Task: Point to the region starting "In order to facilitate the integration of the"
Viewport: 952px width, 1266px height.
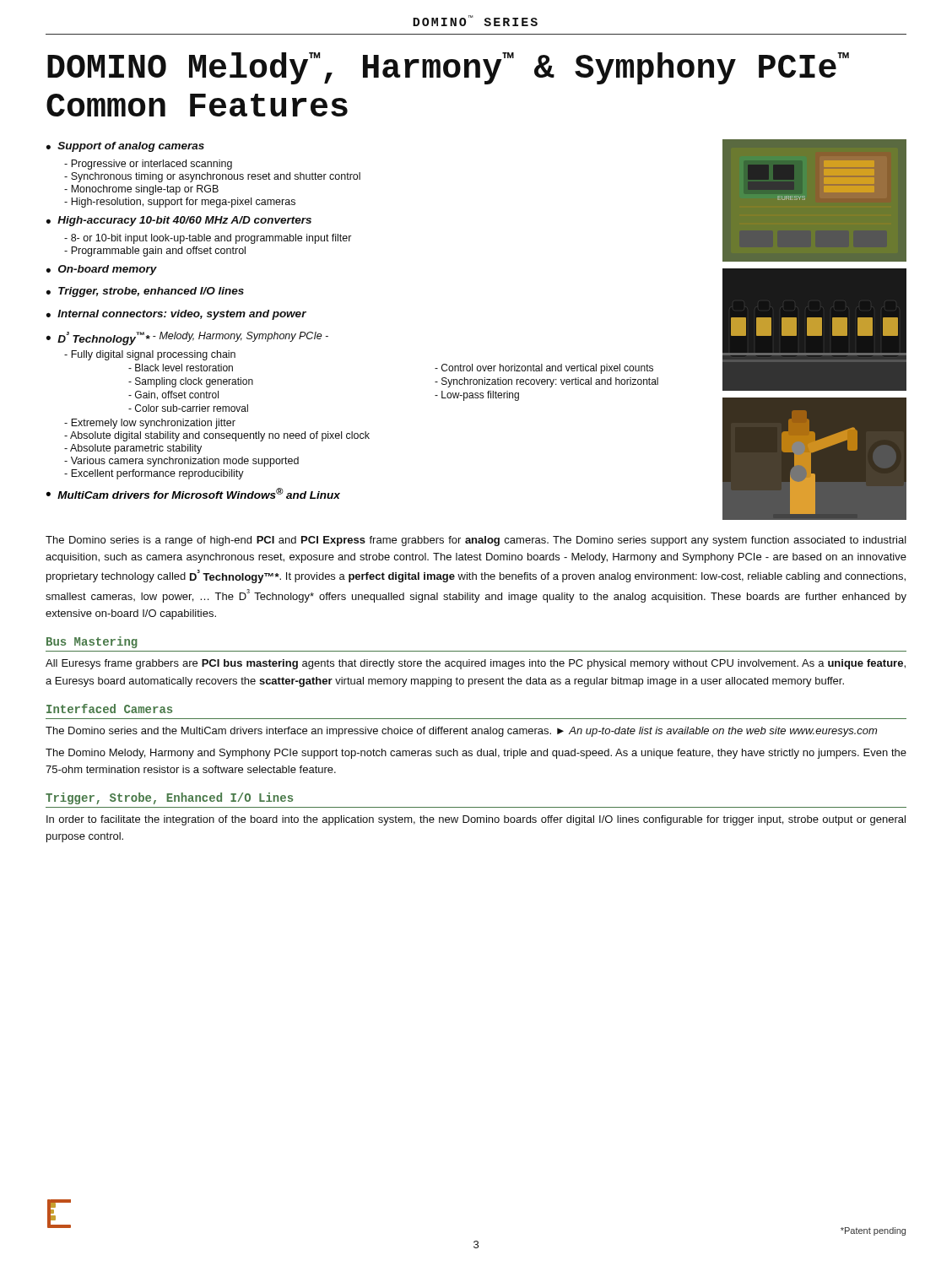Action: (476, 828)
